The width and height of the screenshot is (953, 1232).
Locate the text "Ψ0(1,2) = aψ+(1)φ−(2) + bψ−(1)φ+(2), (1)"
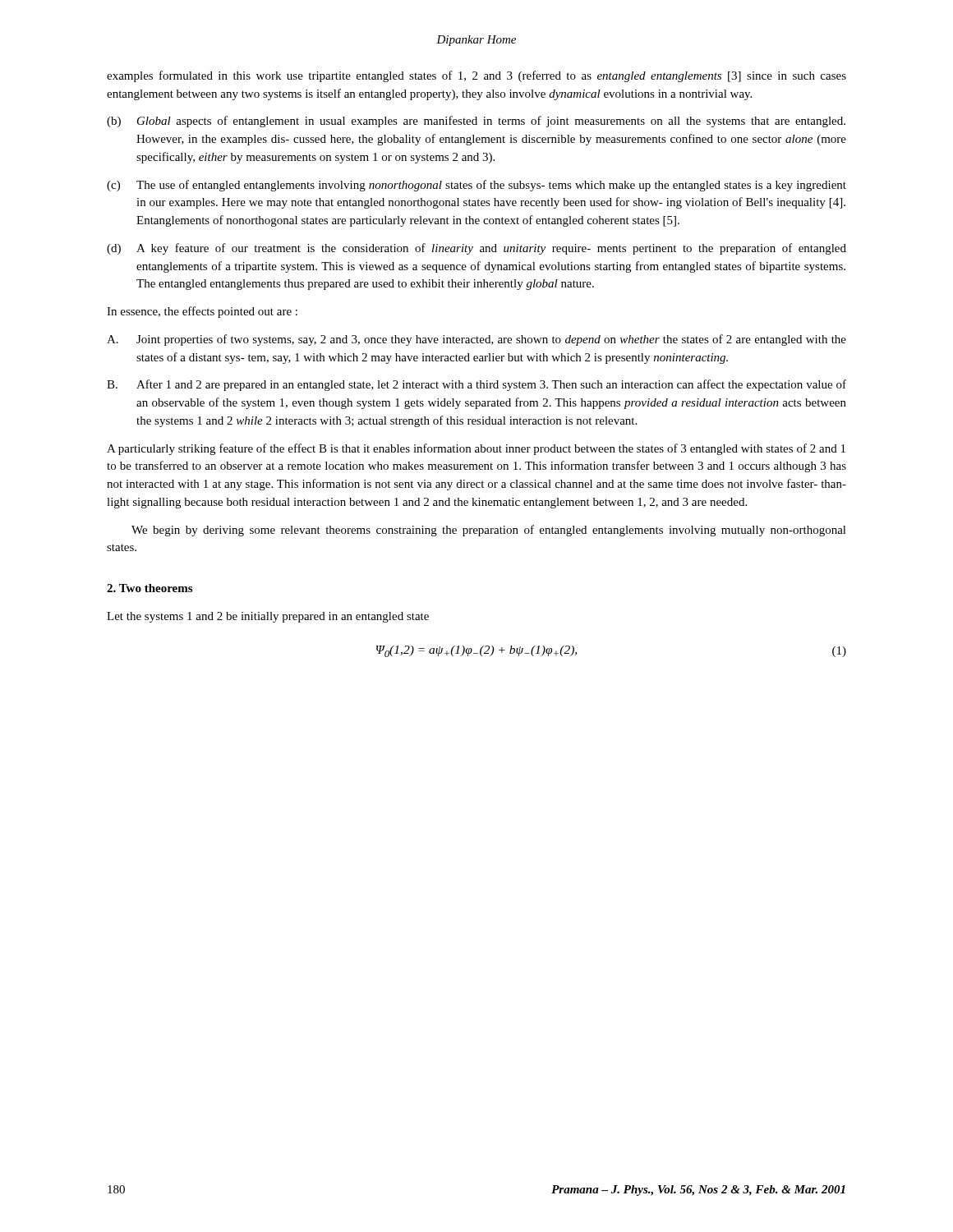[x=466, y=651]
